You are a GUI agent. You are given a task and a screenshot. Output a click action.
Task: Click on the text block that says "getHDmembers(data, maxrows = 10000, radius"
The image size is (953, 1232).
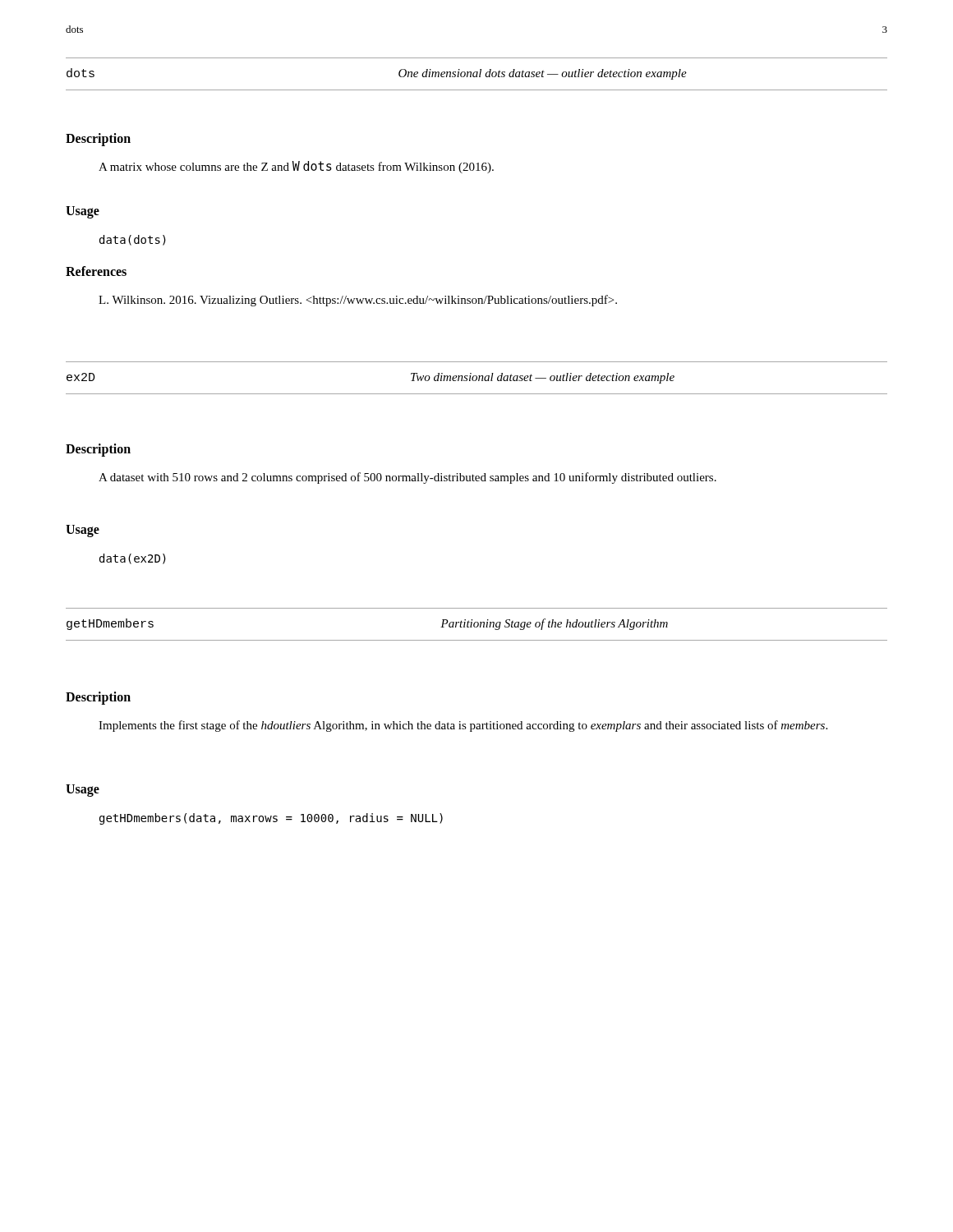coord(271,819)
